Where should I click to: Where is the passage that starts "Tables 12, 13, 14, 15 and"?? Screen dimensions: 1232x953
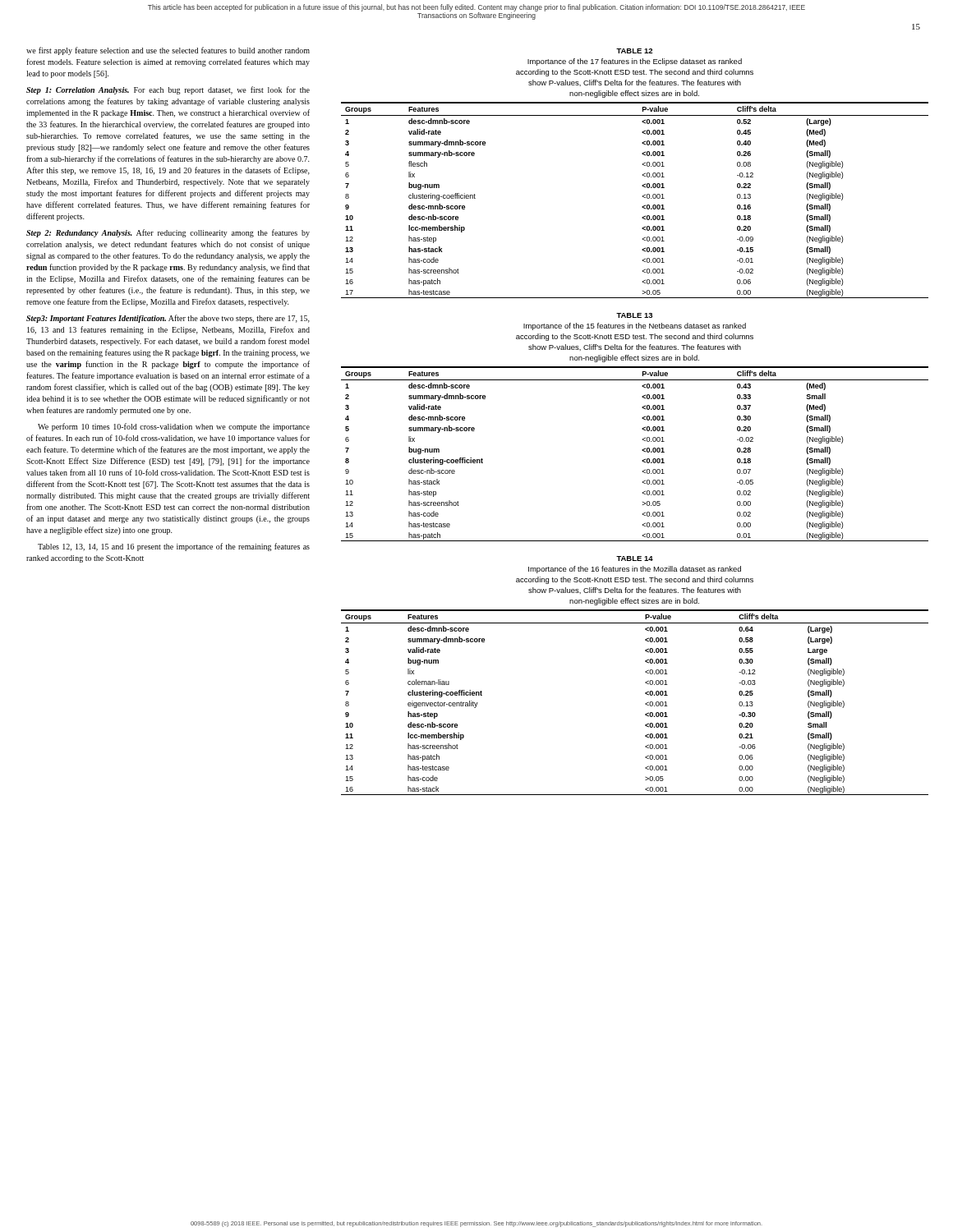click(168, 553)
